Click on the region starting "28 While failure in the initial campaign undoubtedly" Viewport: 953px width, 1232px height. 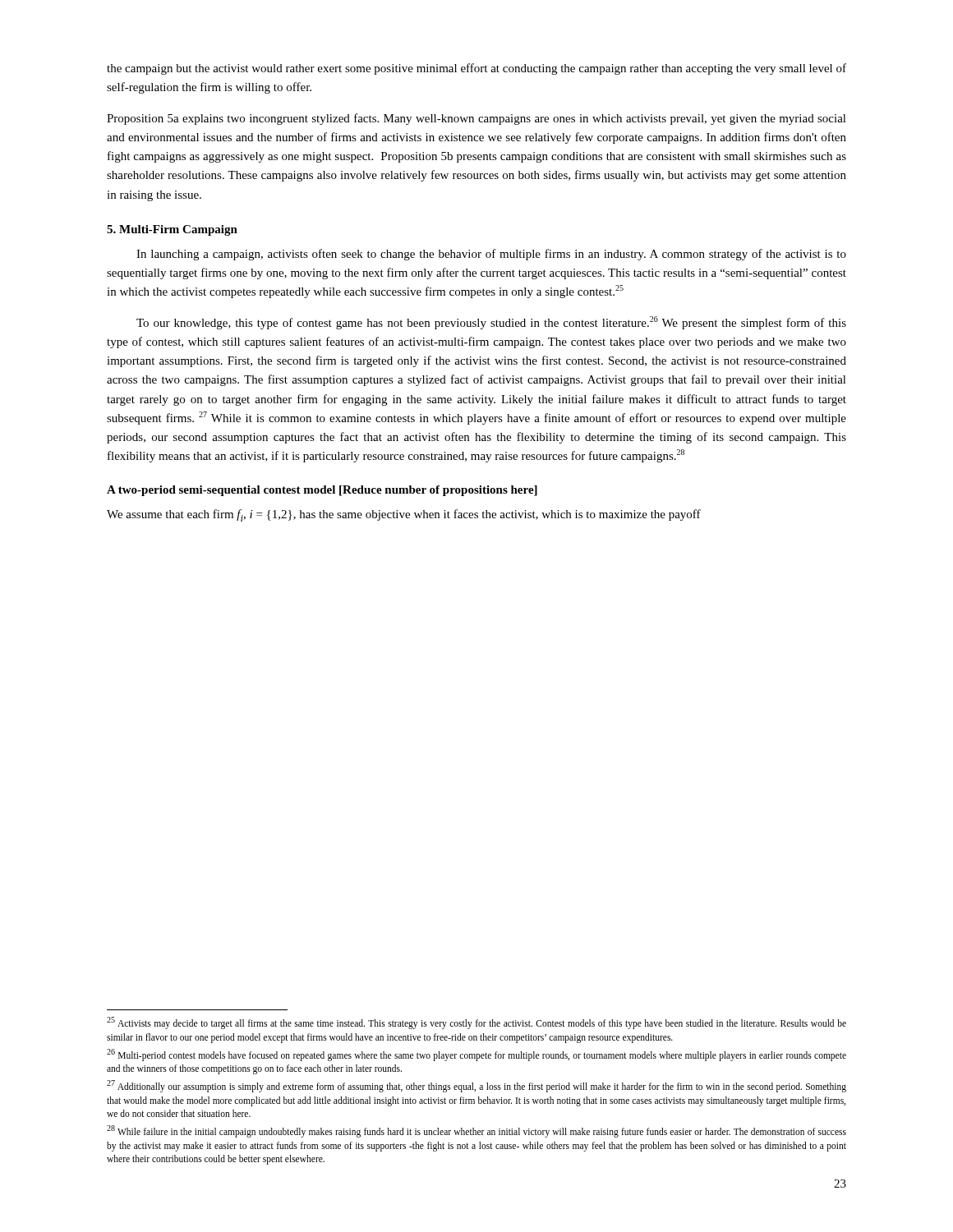476,1145
